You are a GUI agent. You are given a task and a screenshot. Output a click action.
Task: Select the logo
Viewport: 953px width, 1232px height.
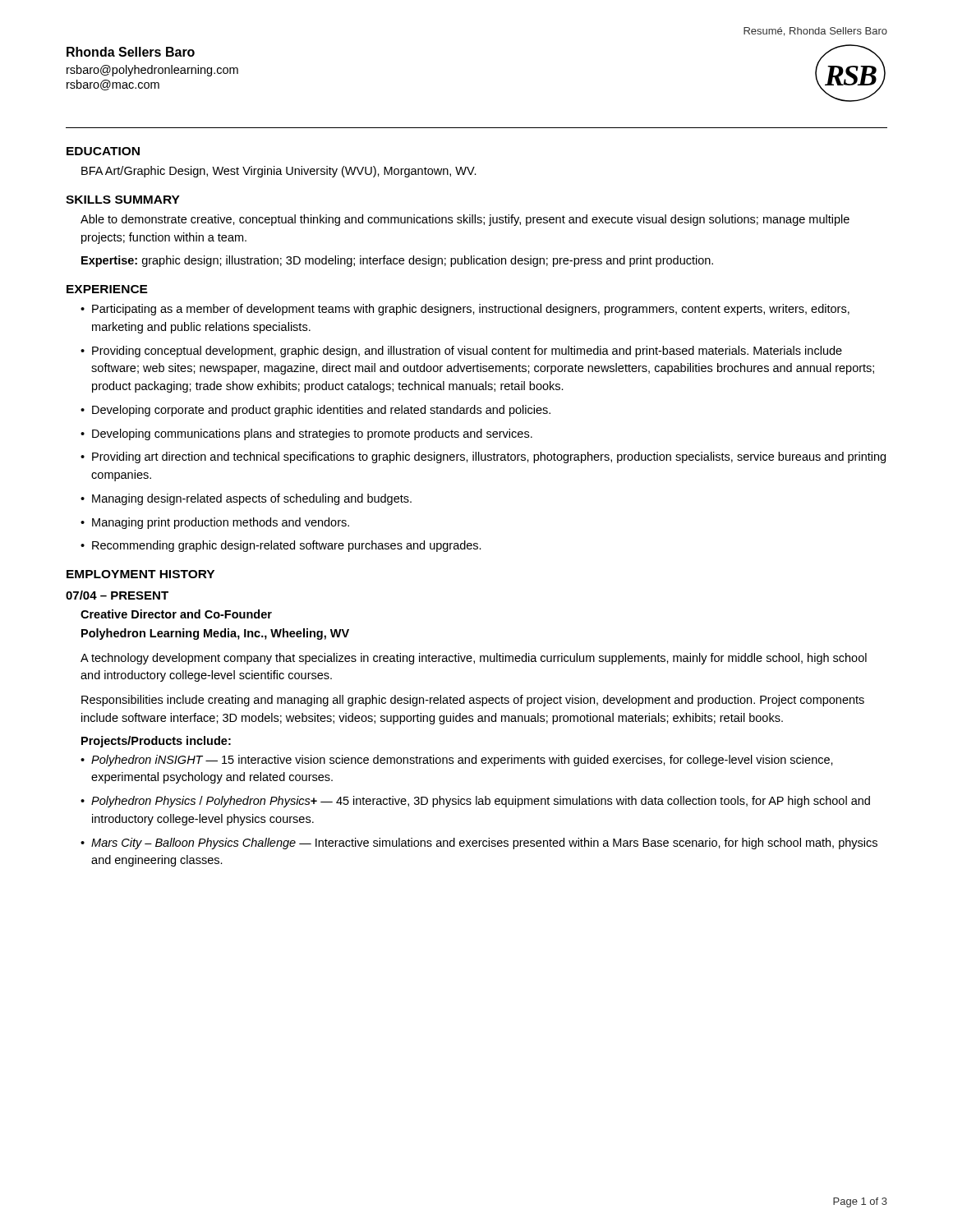[850, 74]
